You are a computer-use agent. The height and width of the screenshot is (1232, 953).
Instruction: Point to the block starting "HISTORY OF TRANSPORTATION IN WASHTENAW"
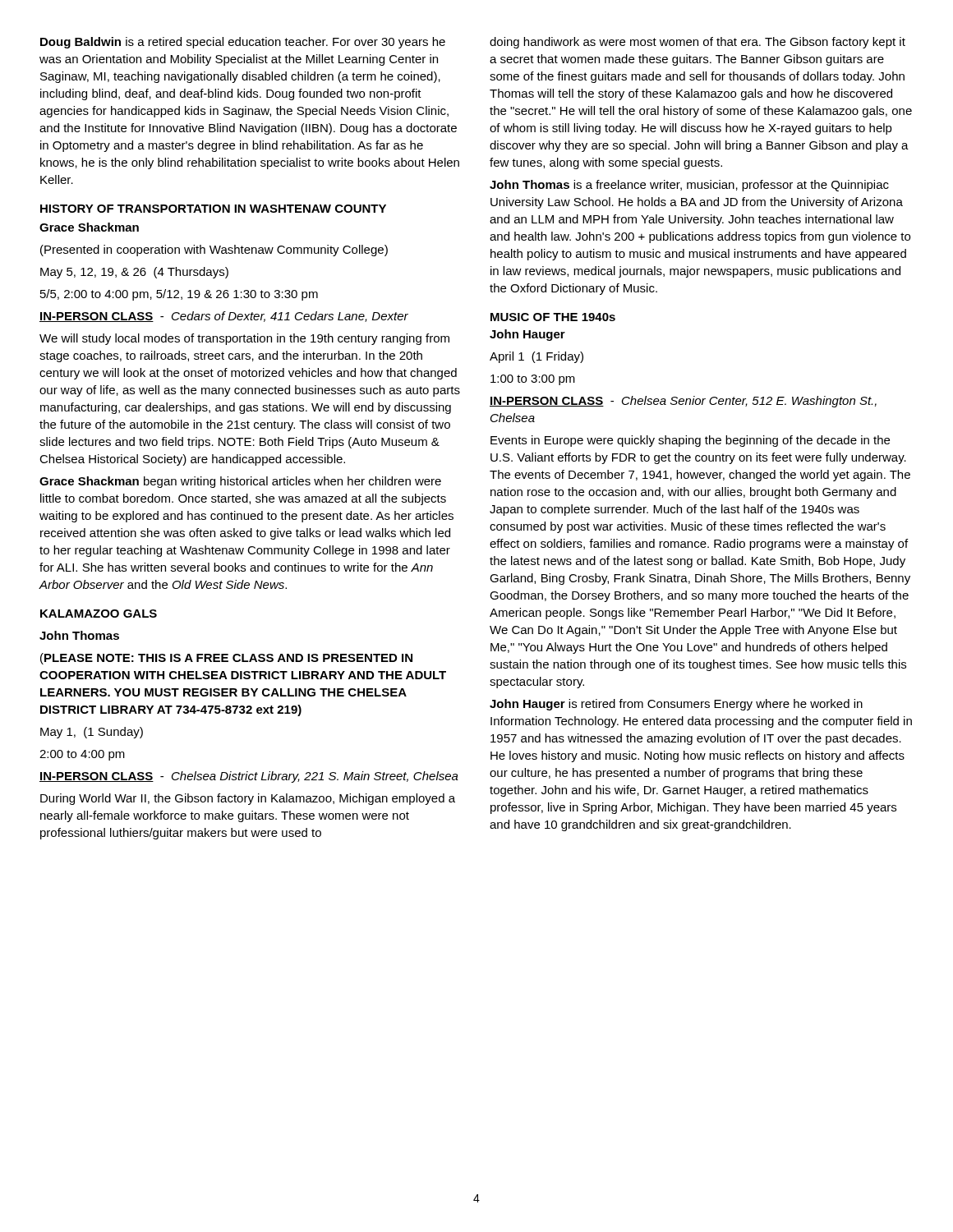(251, 208)
